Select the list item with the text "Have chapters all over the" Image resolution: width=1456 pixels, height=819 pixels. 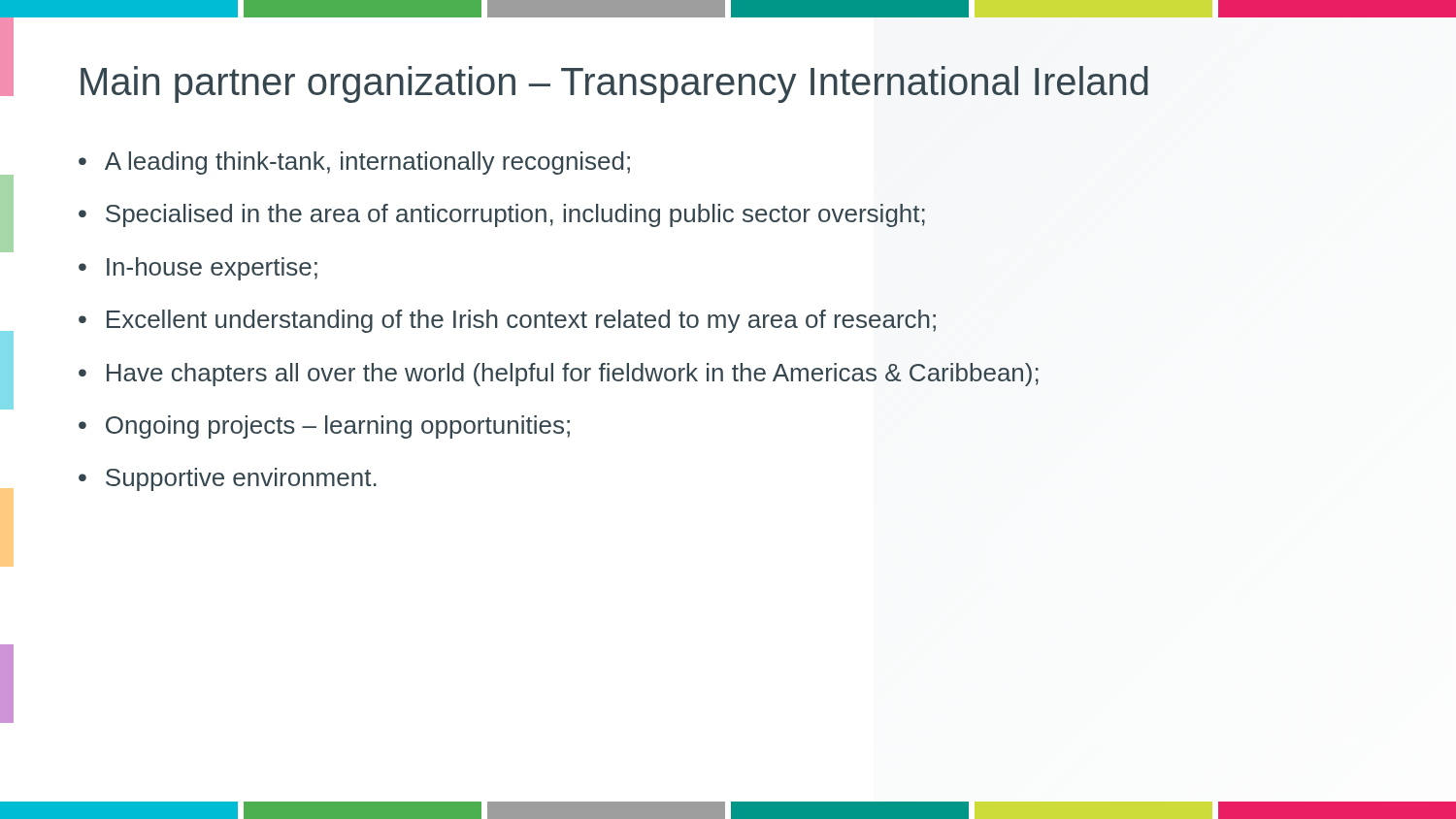(x=572, y=372)
